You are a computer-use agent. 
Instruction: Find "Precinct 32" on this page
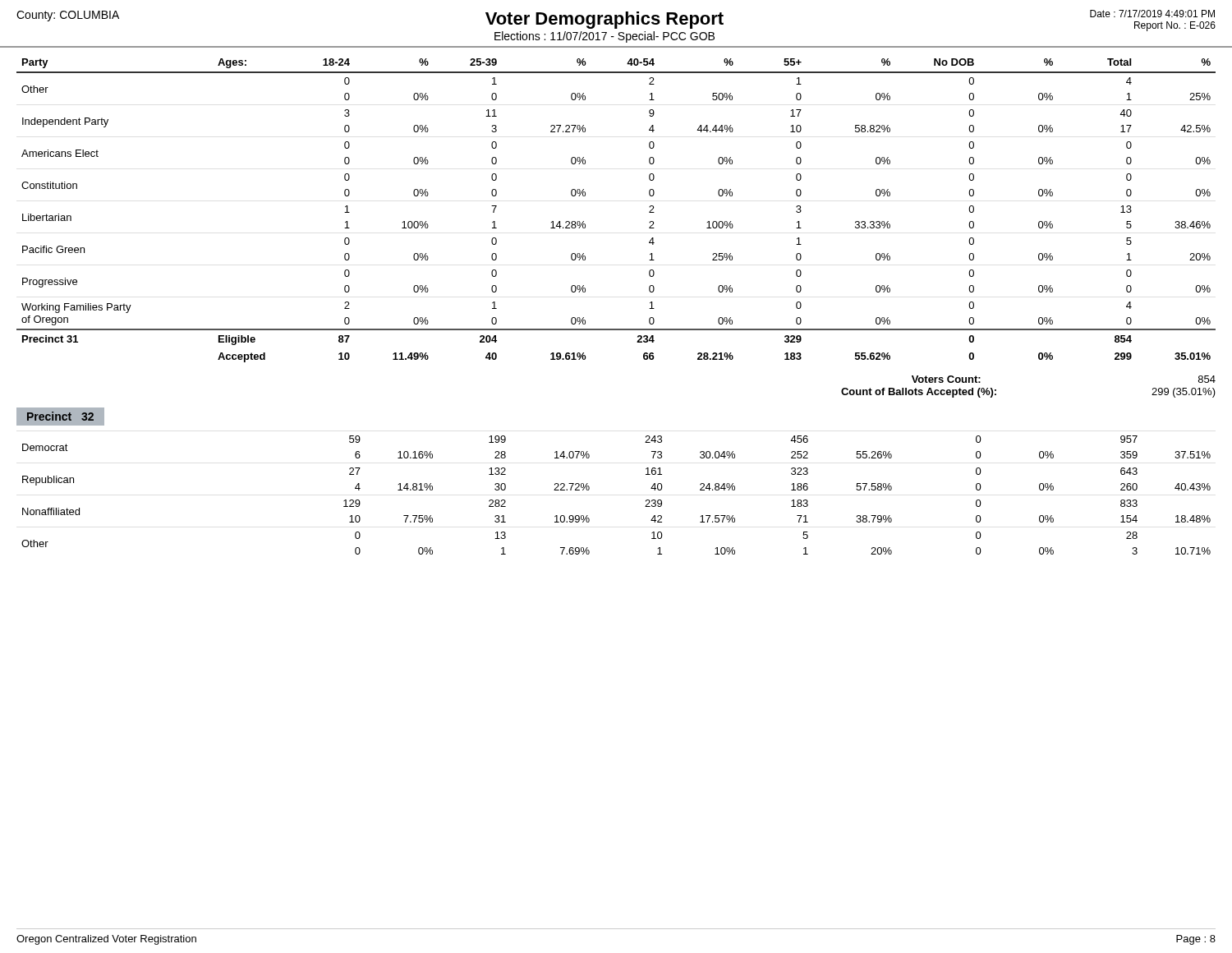coord(60,417)
